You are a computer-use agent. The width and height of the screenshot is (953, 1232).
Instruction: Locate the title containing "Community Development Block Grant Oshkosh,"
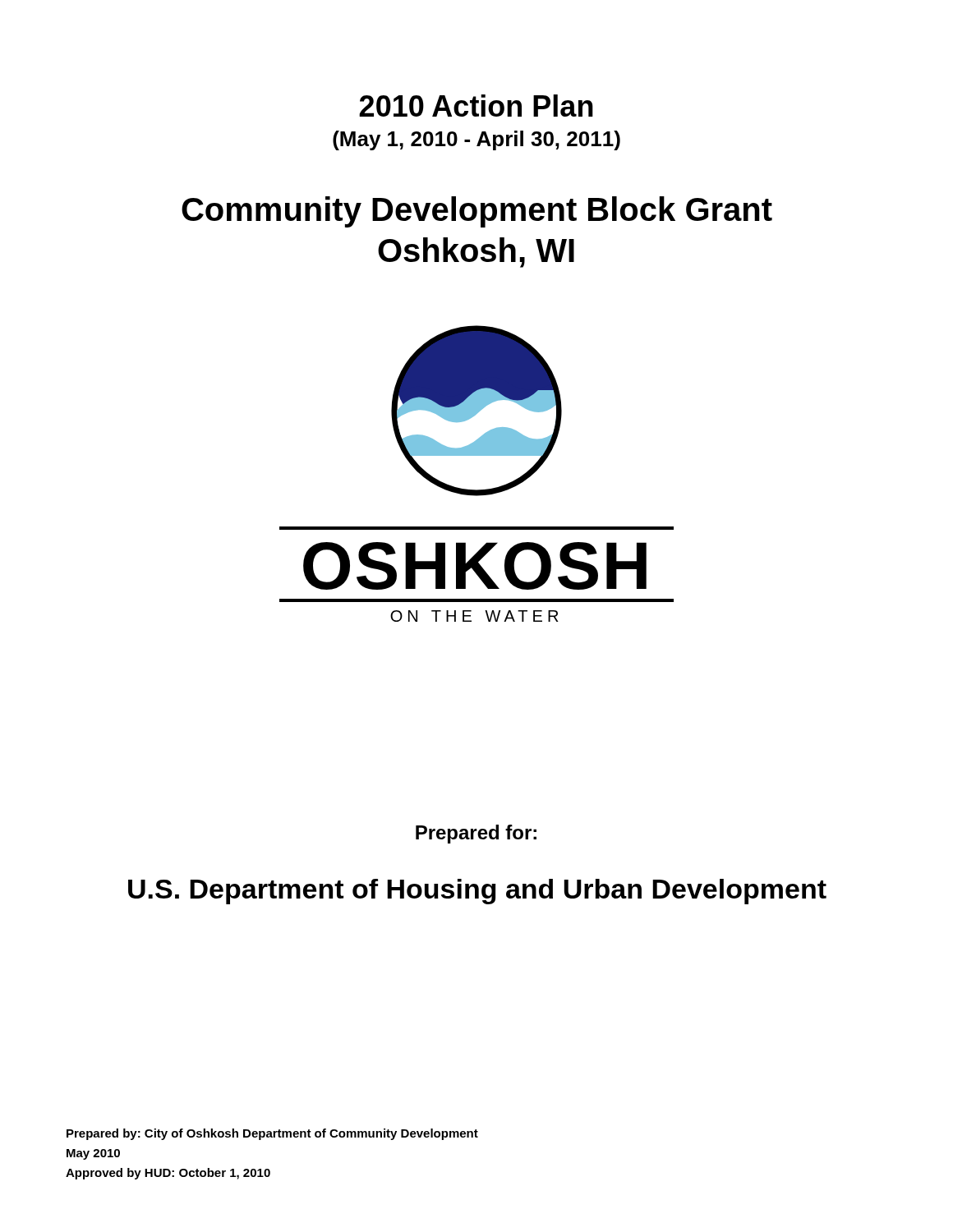[476, 230]
